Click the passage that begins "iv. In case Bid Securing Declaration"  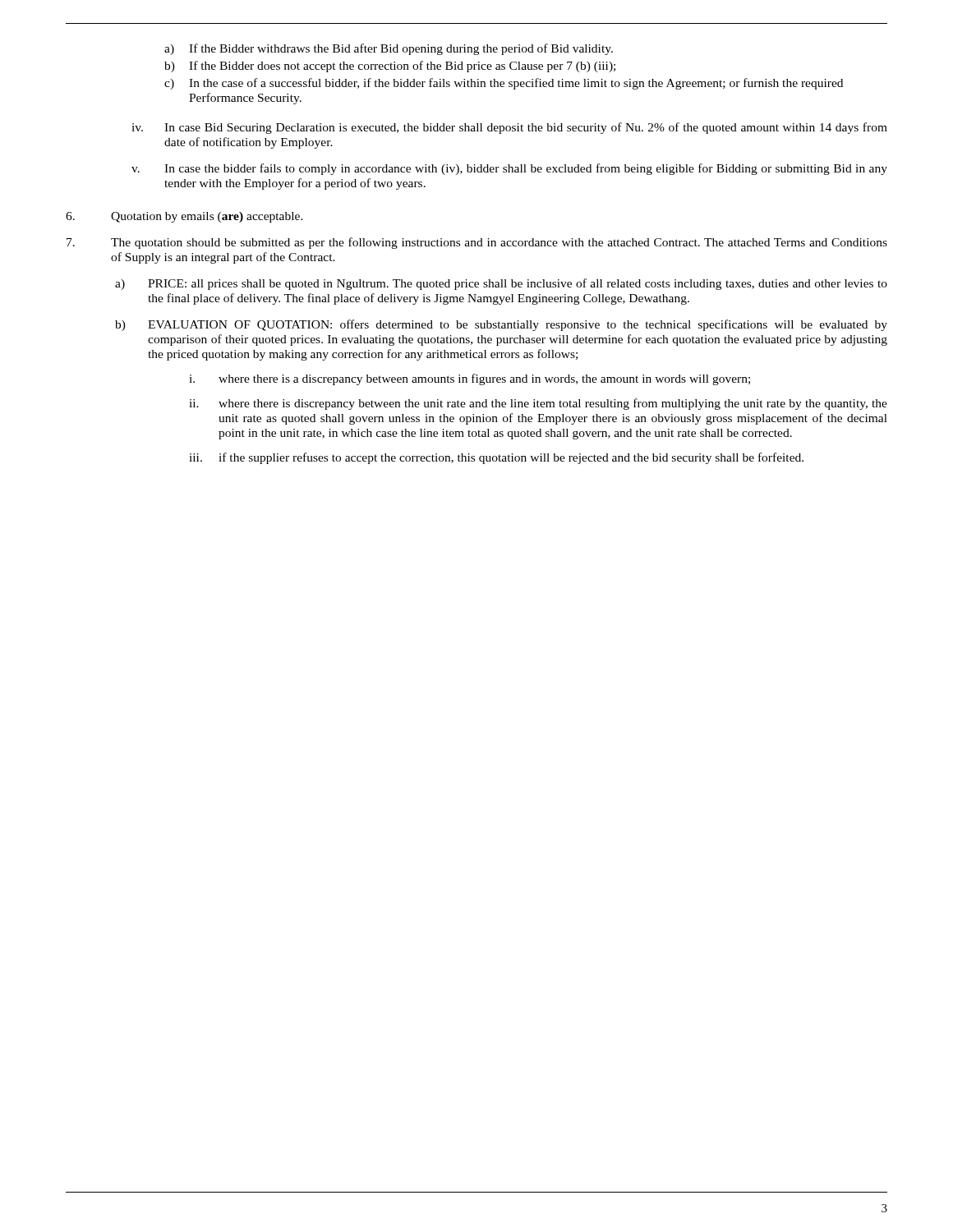(509, 135)
